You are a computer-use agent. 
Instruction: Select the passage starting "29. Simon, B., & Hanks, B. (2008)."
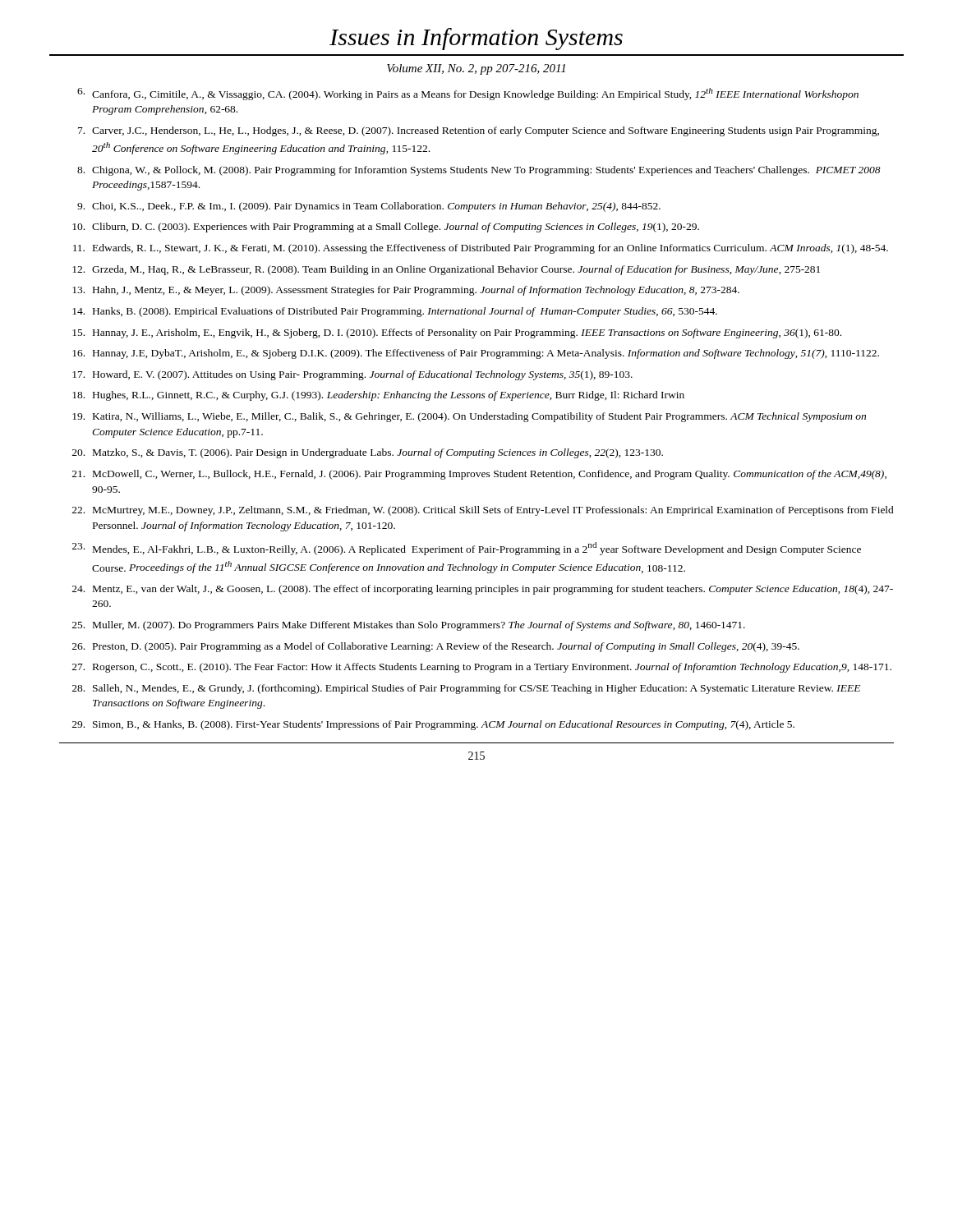pyautogui.click(x=476, y=725)
